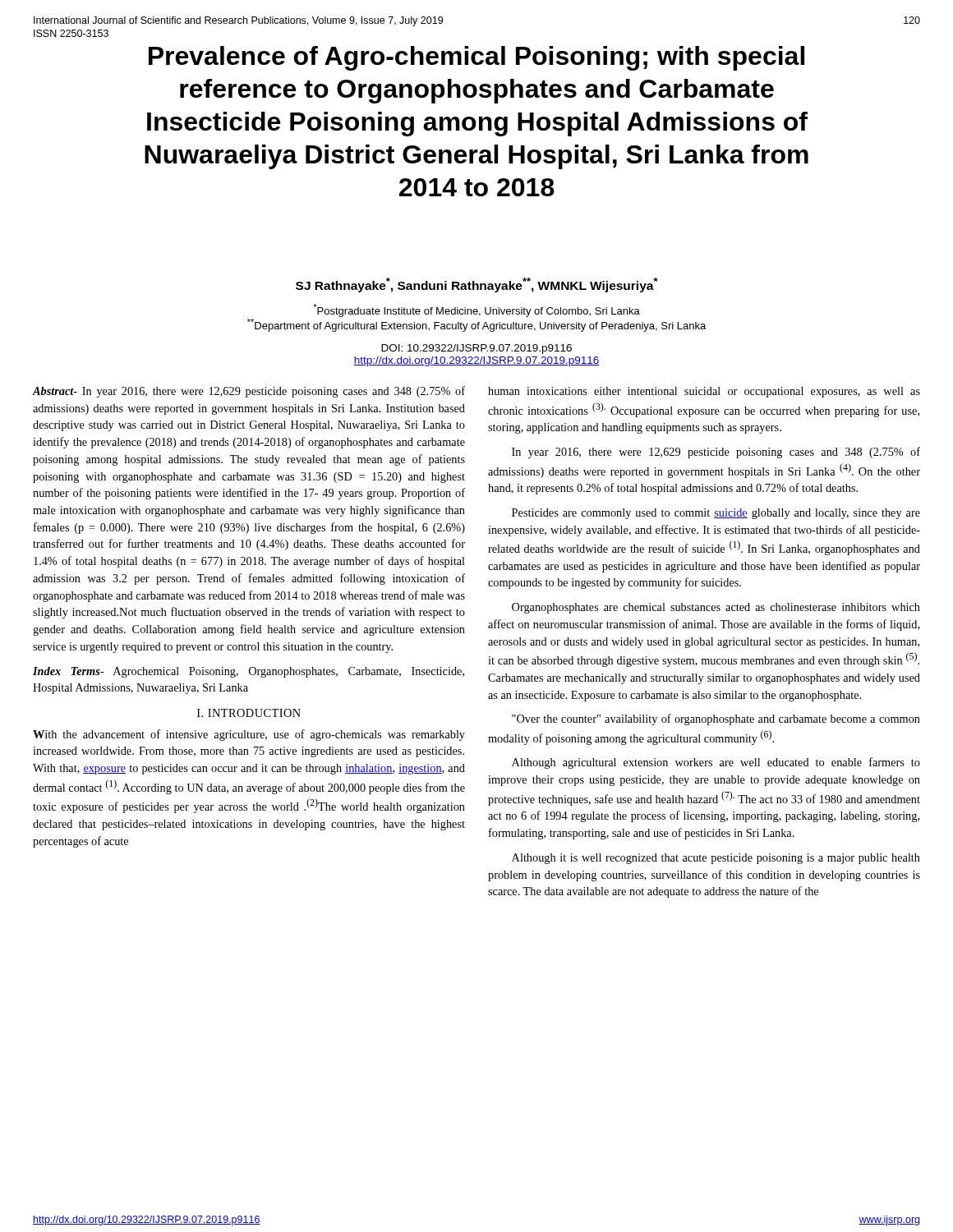
Task: Where is the passage that starts "With the advancement of intensive agriculture, use"?
Action: [x=249, y=788]
